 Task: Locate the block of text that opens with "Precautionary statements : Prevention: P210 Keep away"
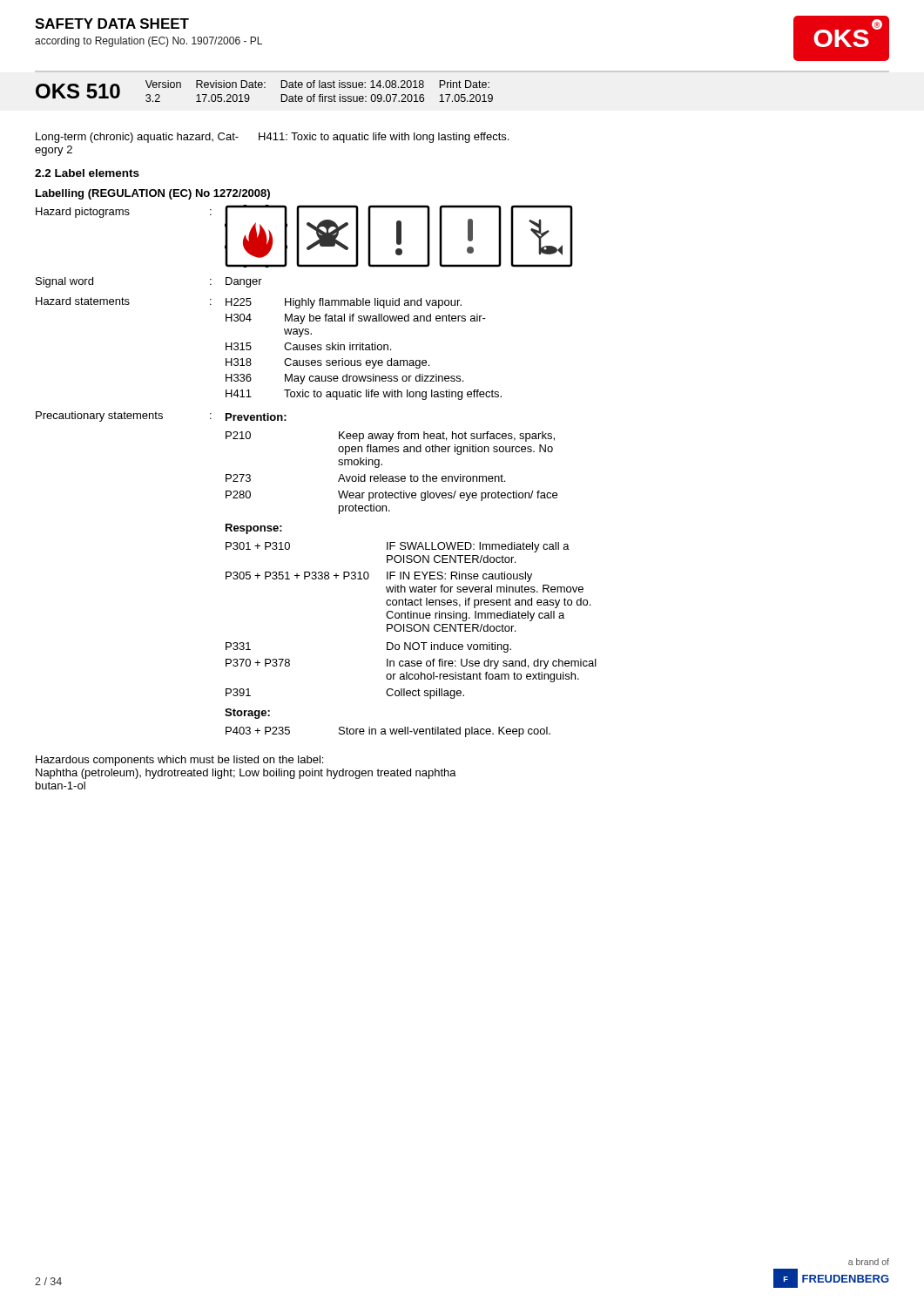[316, 574]
